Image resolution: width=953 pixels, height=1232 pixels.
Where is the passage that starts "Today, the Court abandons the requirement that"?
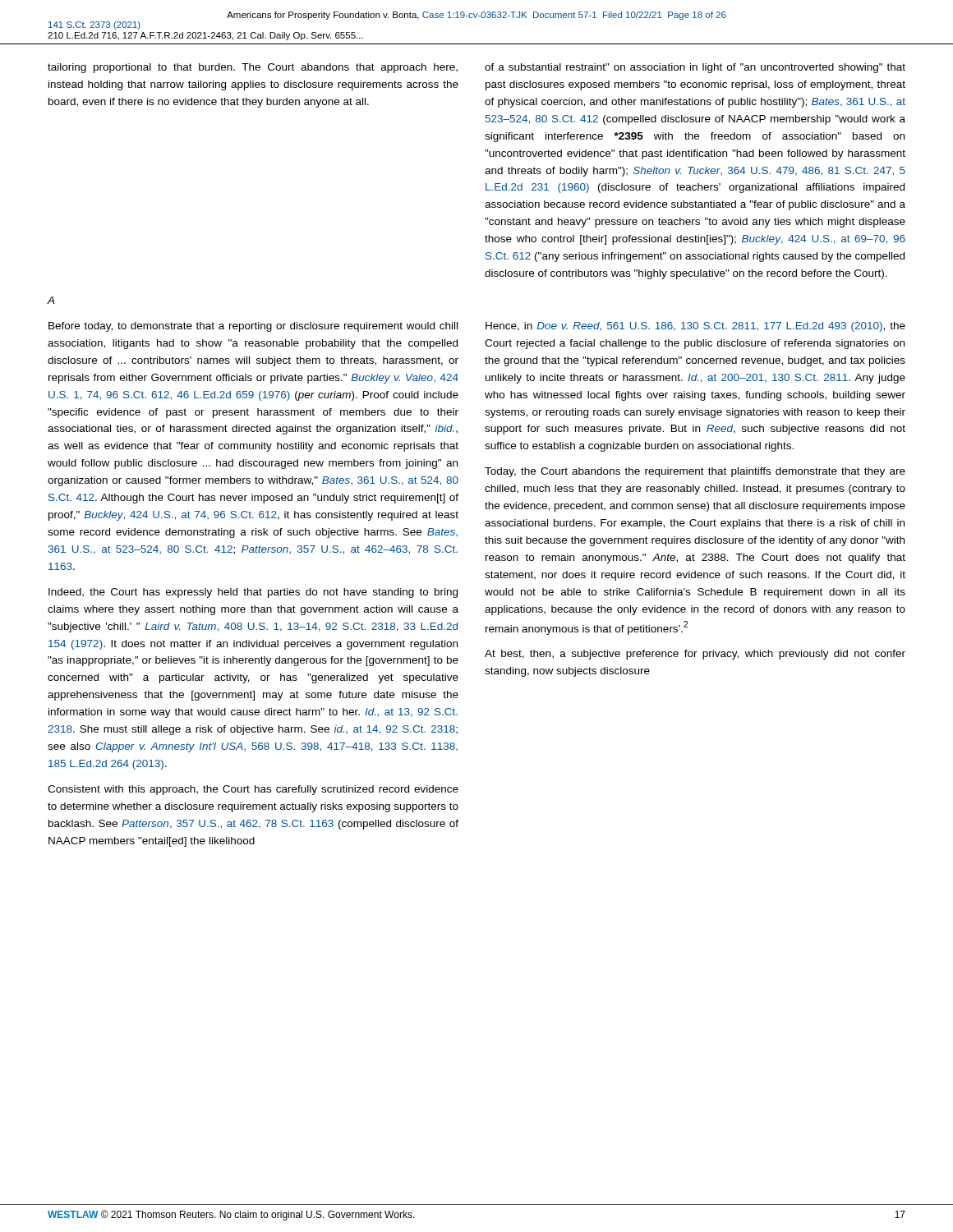[x=695, y=550]
